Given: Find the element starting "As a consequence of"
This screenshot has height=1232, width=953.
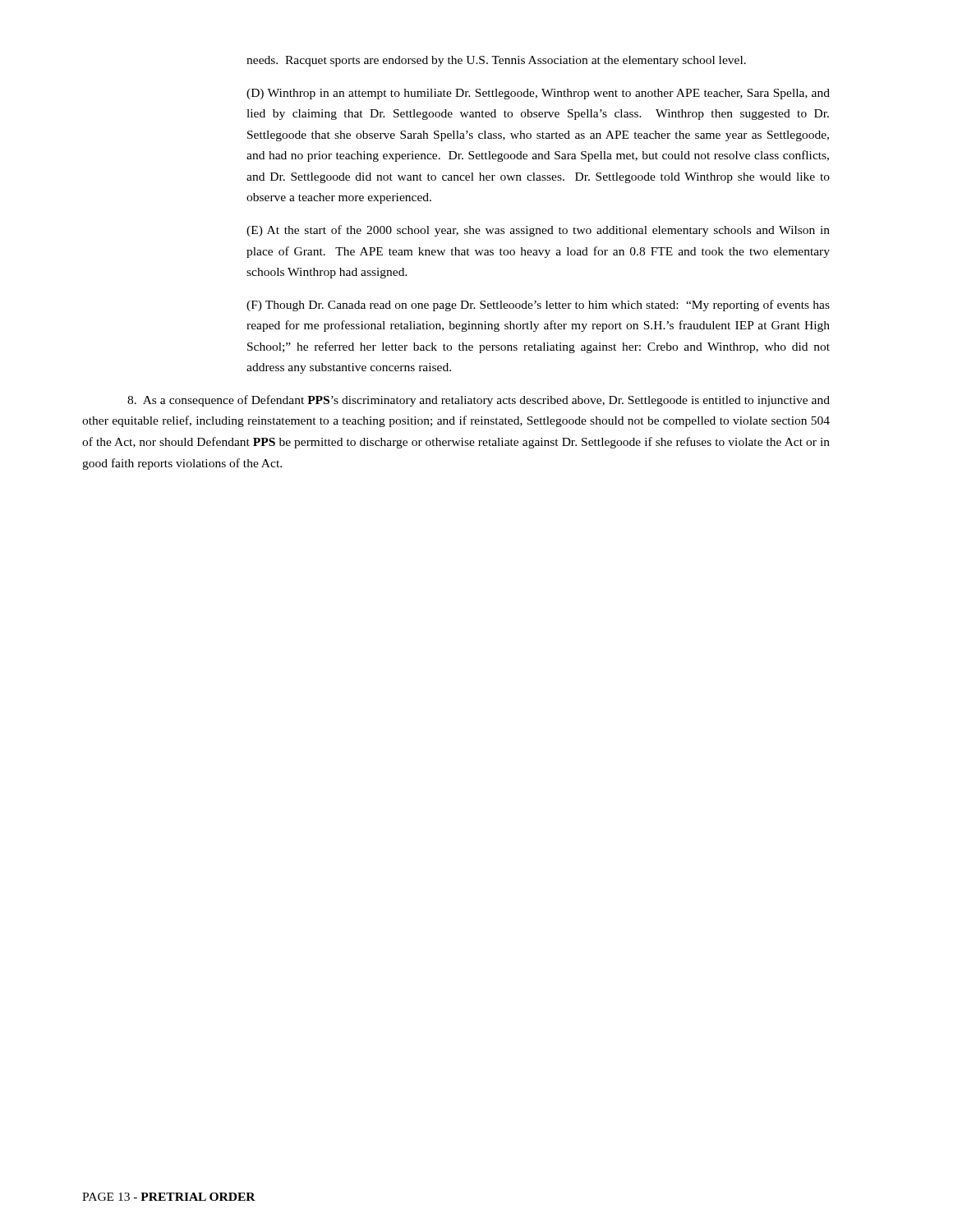Looking at the screenshot, I should point(456,431).
